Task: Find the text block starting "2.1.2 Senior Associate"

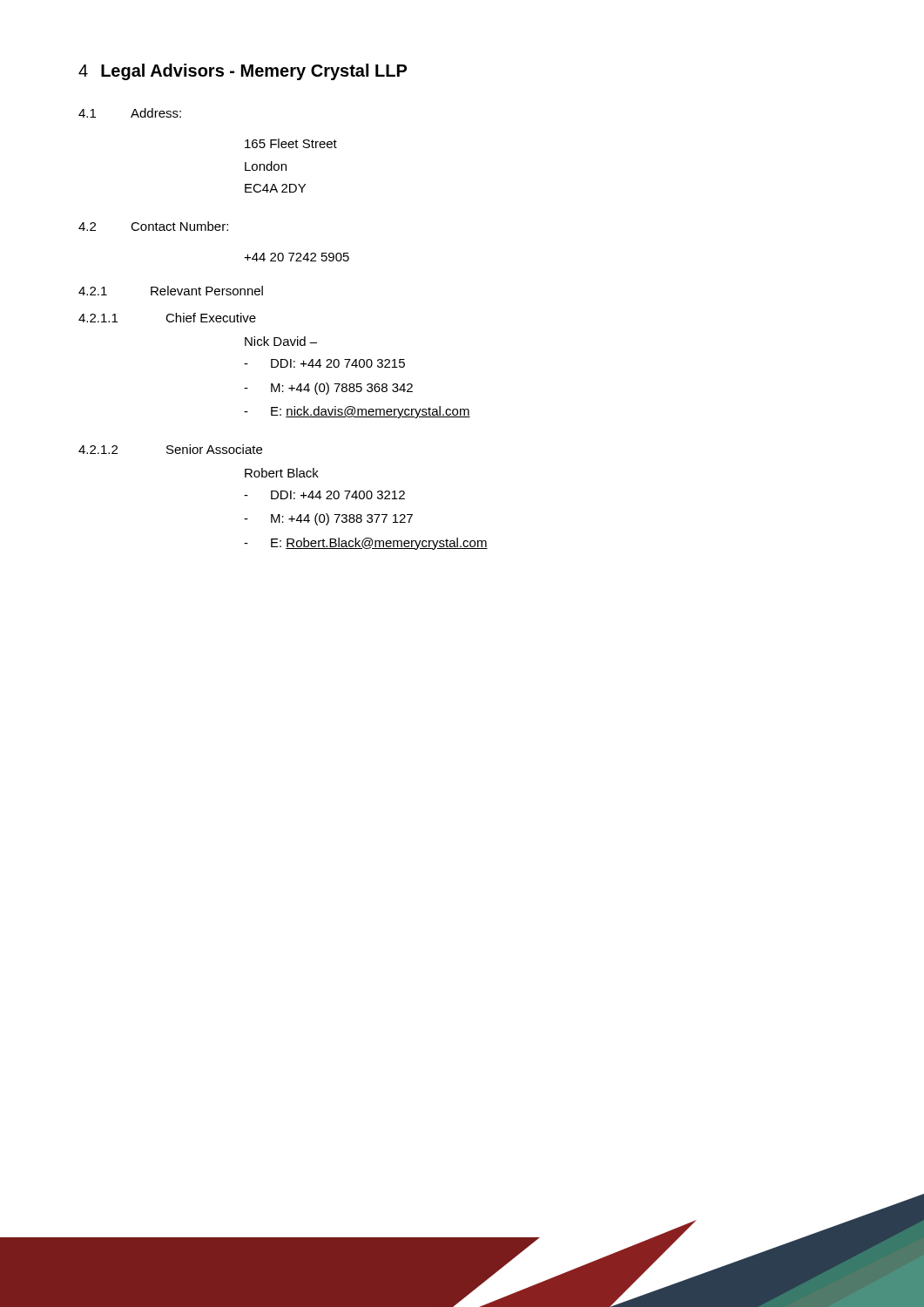Action: coord(170,449)
